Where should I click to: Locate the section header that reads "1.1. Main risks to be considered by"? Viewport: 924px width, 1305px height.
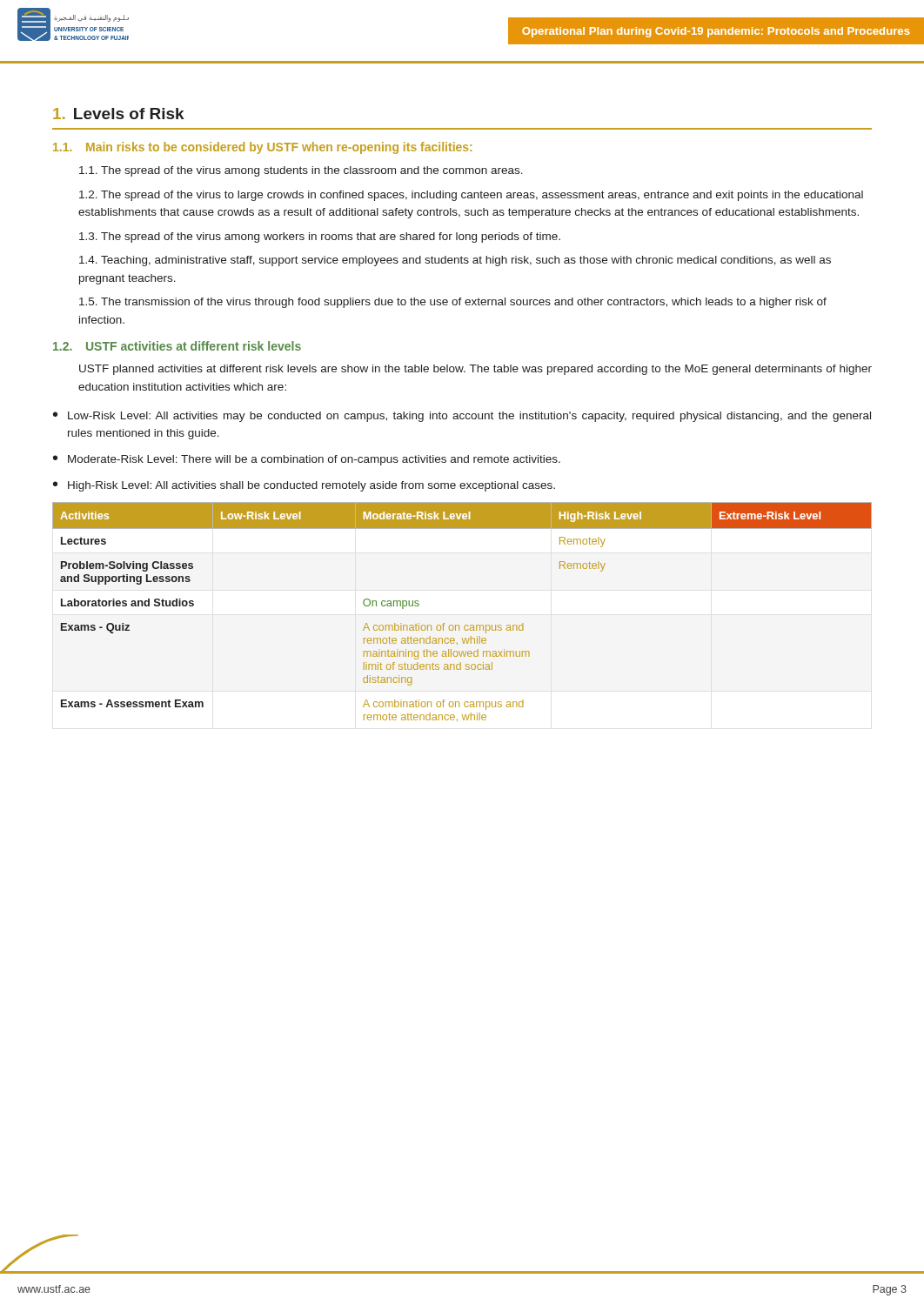pyautogui.click(x=263, y=147)
